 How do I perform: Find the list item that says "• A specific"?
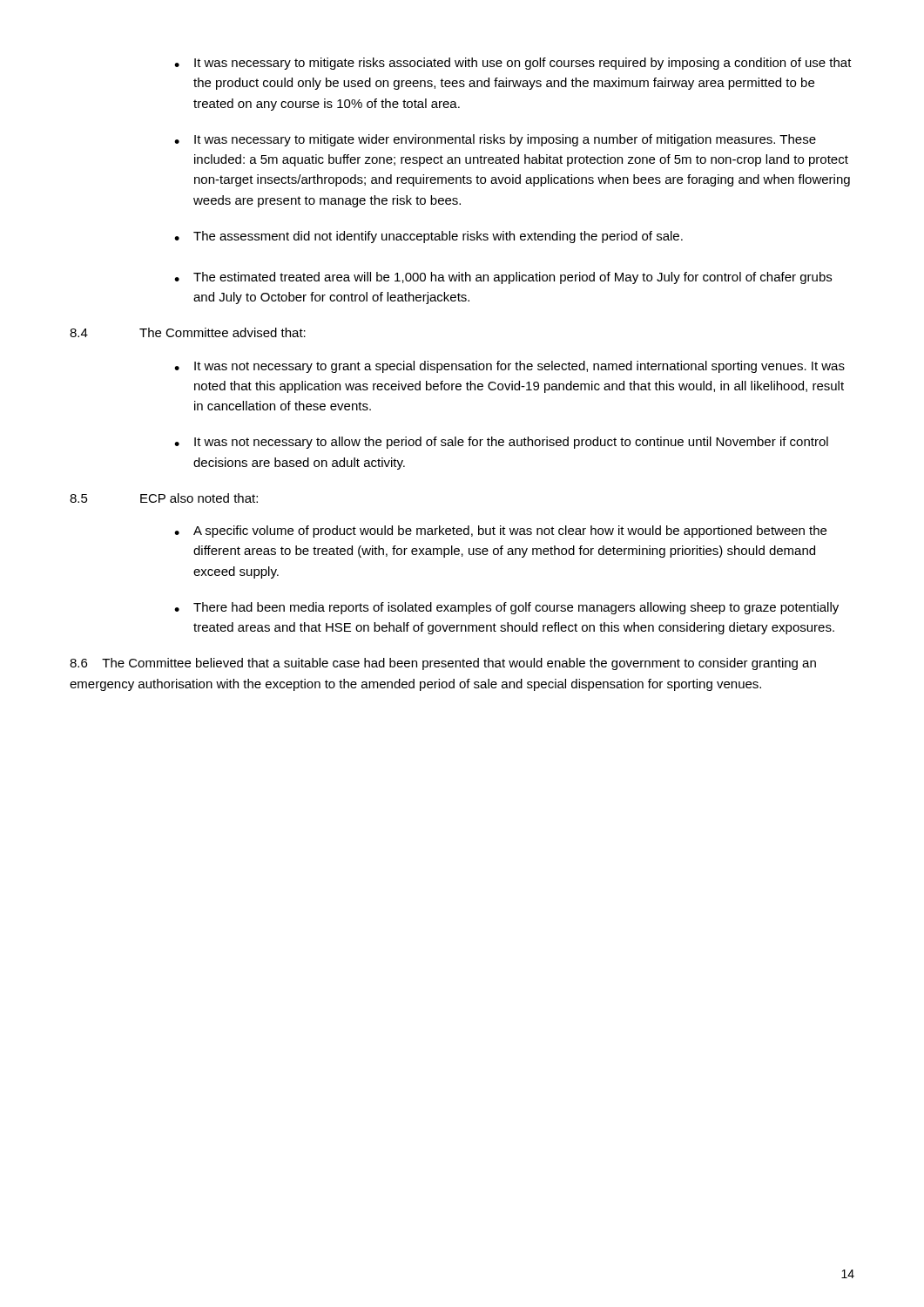[514, 551]
